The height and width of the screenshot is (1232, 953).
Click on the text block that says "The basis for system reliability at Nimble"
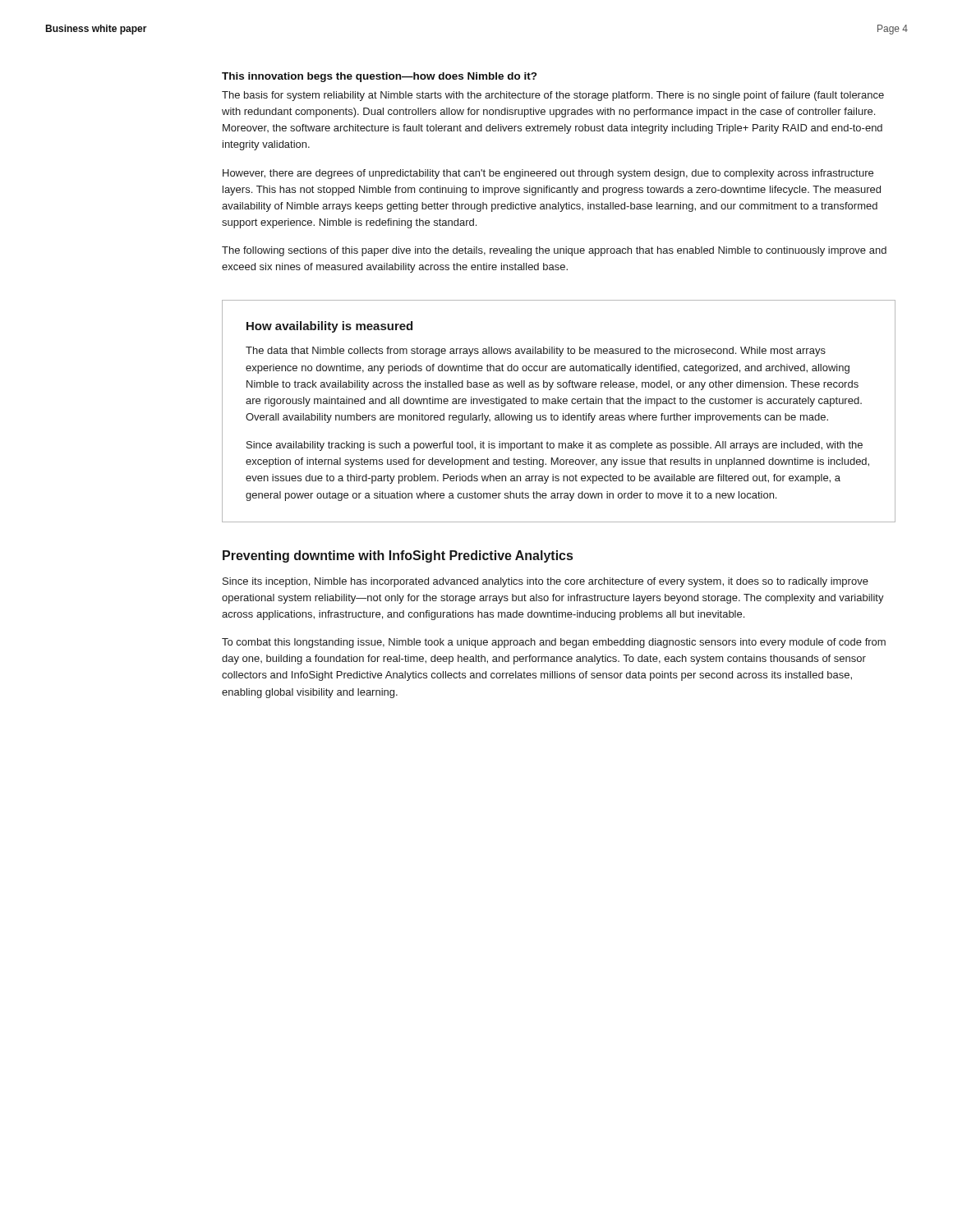[553, 120]
